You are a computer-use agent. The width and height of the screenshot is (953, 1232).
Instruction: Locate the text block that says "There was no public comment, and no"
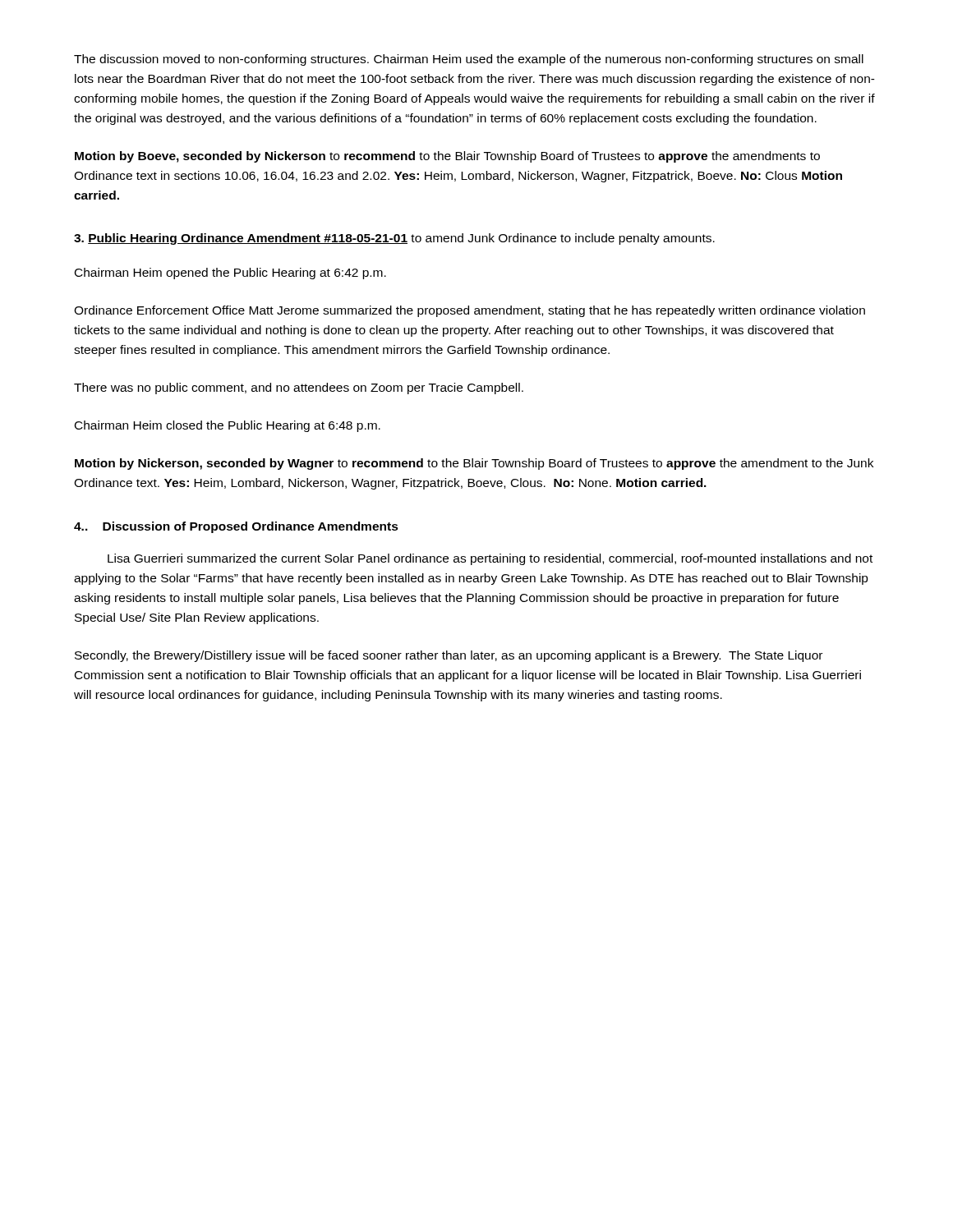point(299,387)
